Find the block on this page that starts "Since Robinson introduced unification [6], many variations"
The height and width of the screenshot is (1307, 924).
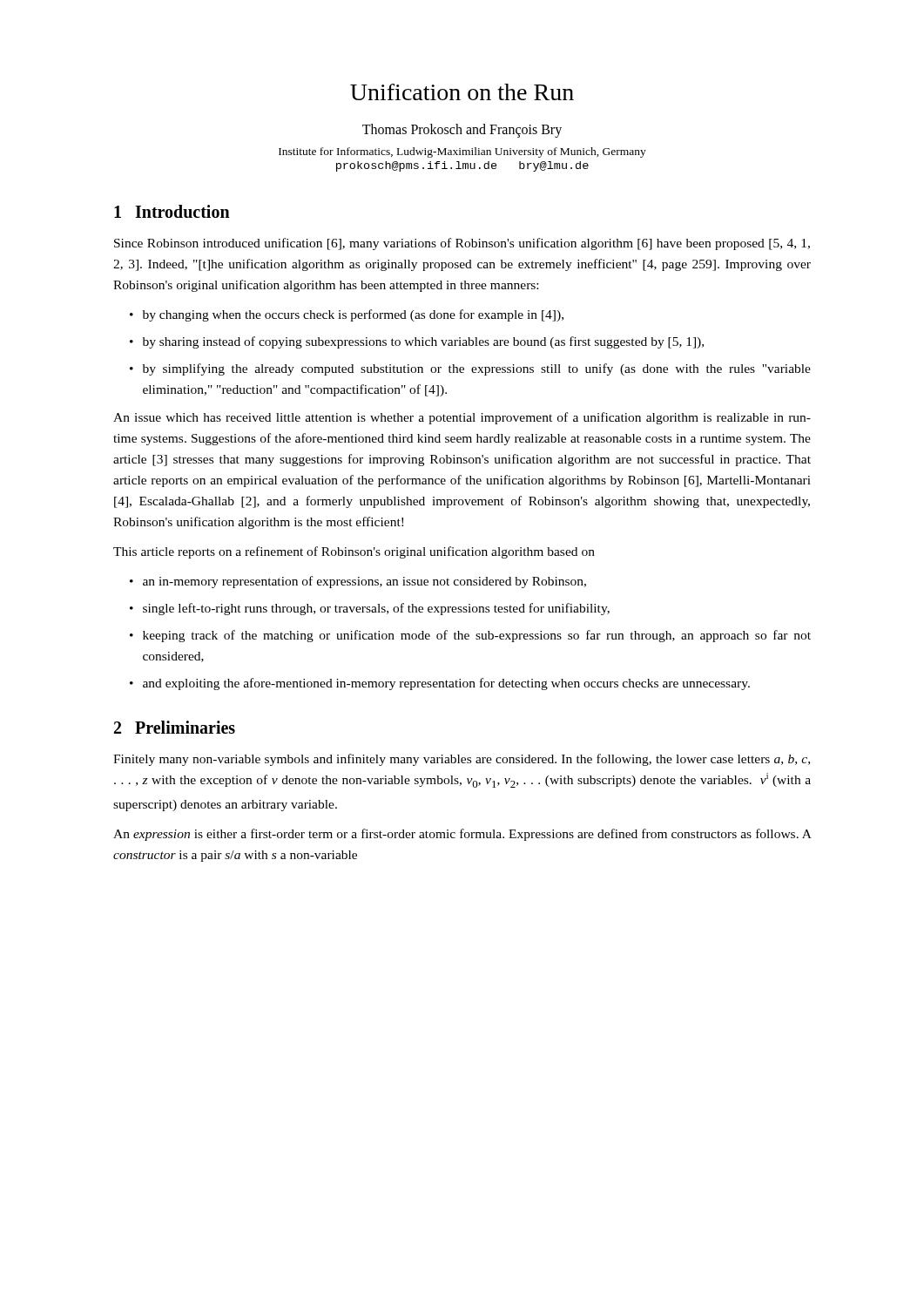pyautogui.click(x=462, y=264)
